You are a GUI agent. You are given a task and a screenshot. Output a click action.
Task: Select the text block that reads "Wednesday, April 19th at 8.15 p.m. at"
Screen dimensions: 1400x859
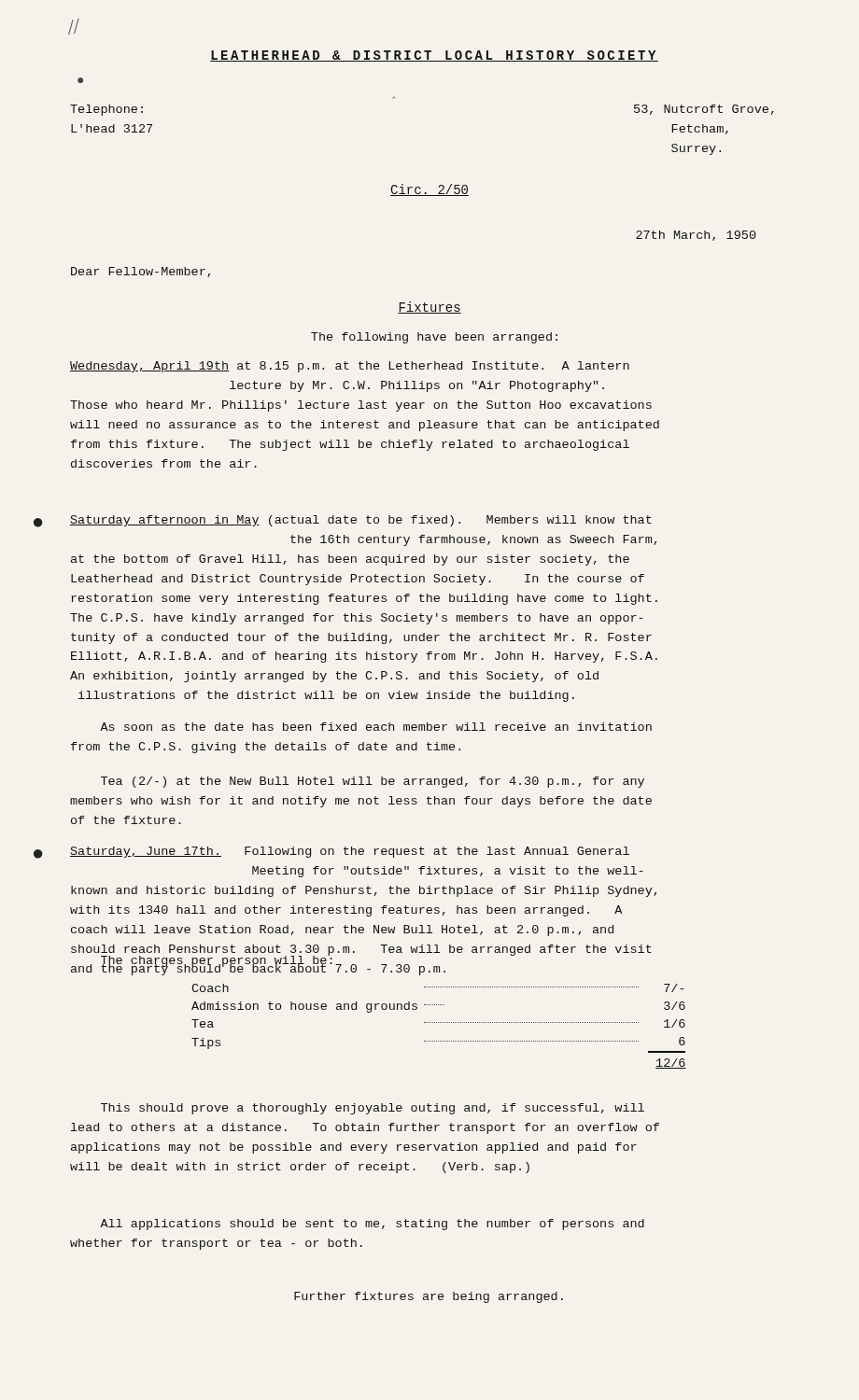click(365, 415)
